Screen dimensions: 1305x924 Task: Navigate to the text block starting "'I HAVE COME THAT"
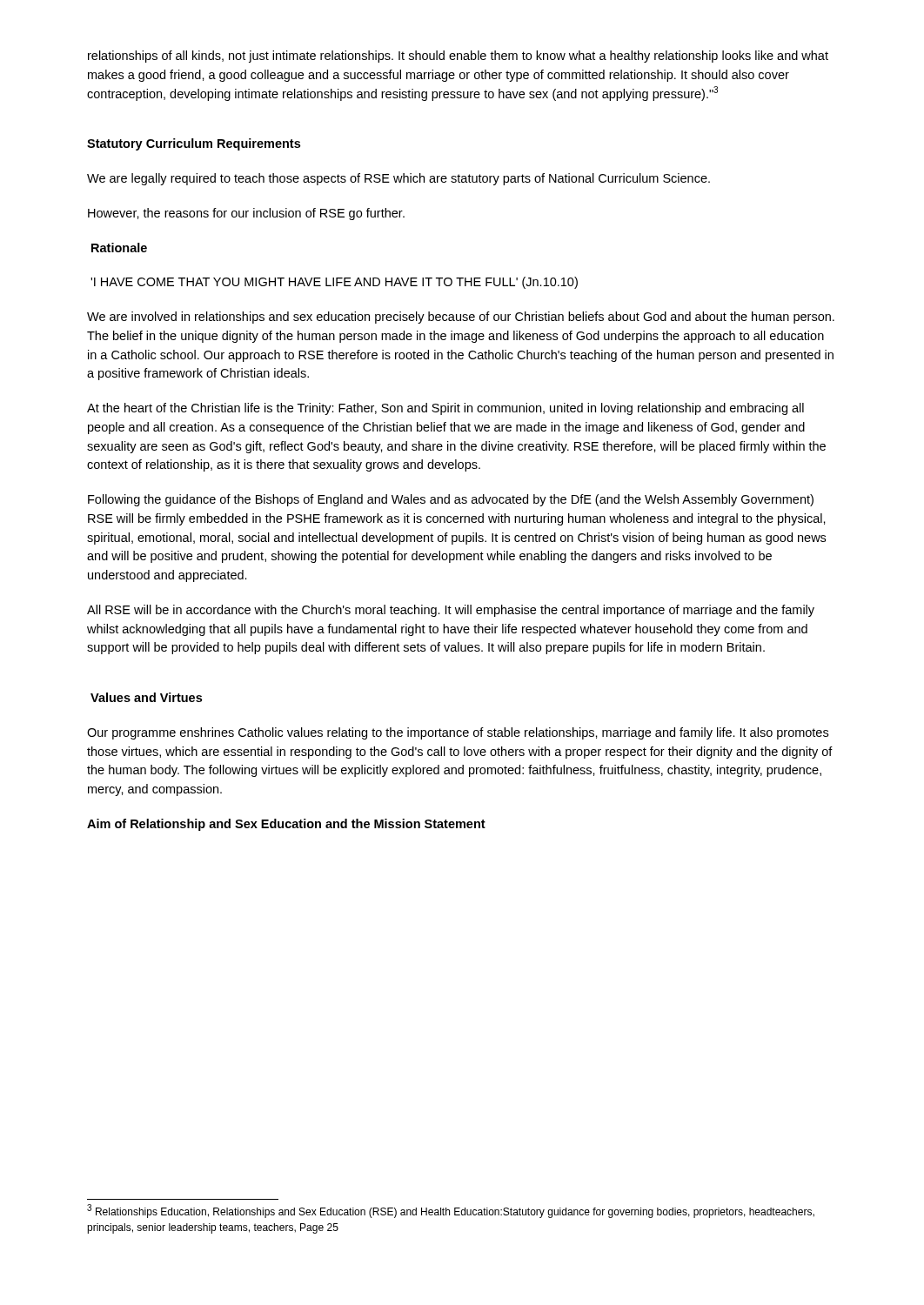coord(462,283)
